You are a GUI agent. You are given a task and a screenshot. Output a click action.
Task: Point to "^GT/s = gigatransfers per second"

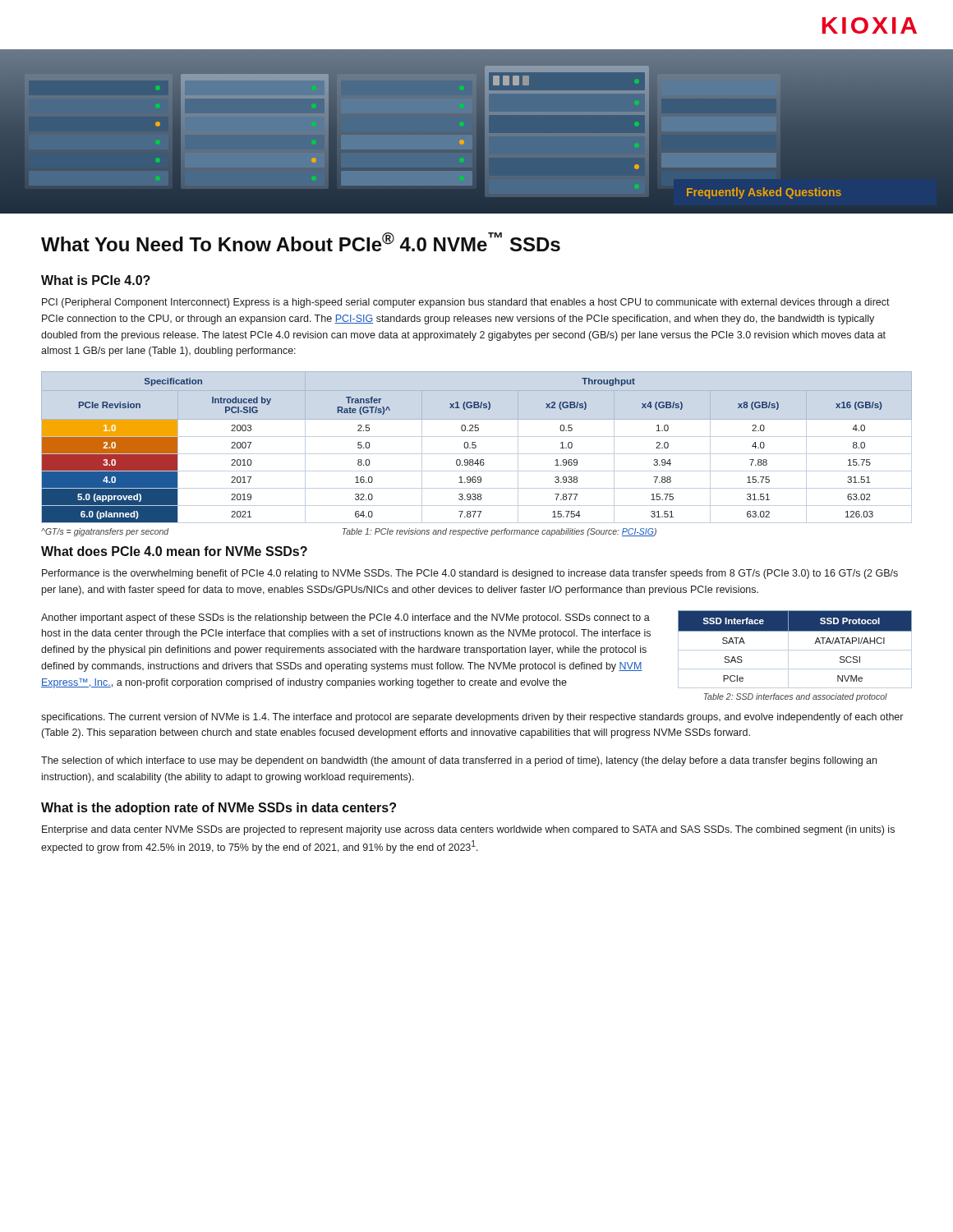click(x=105, y=531)
